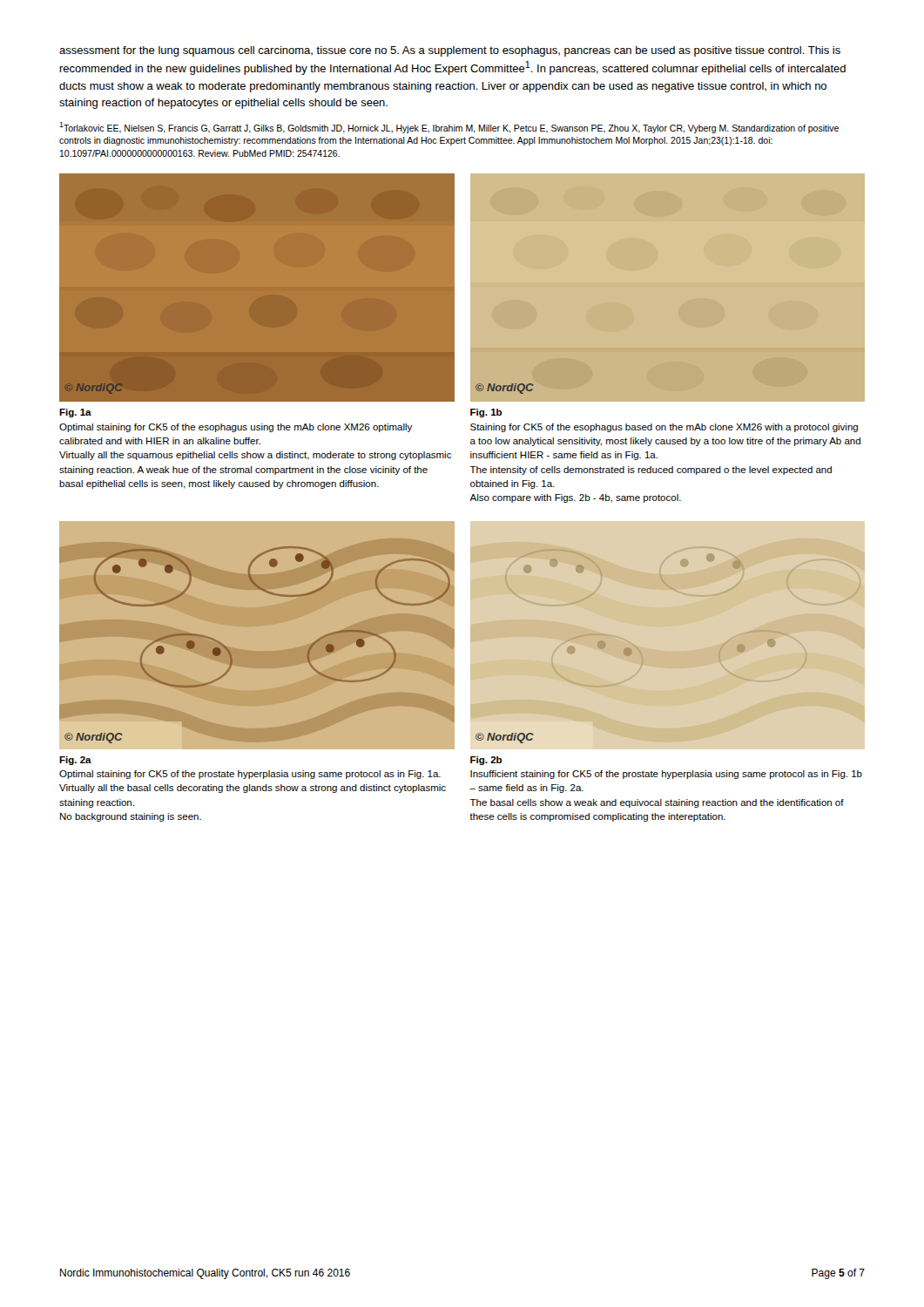Locate the element starting "Fig. 1b Staining for CK5 of the"
The width and height of the screenshot is (924, 1307).
coord(665,455)
